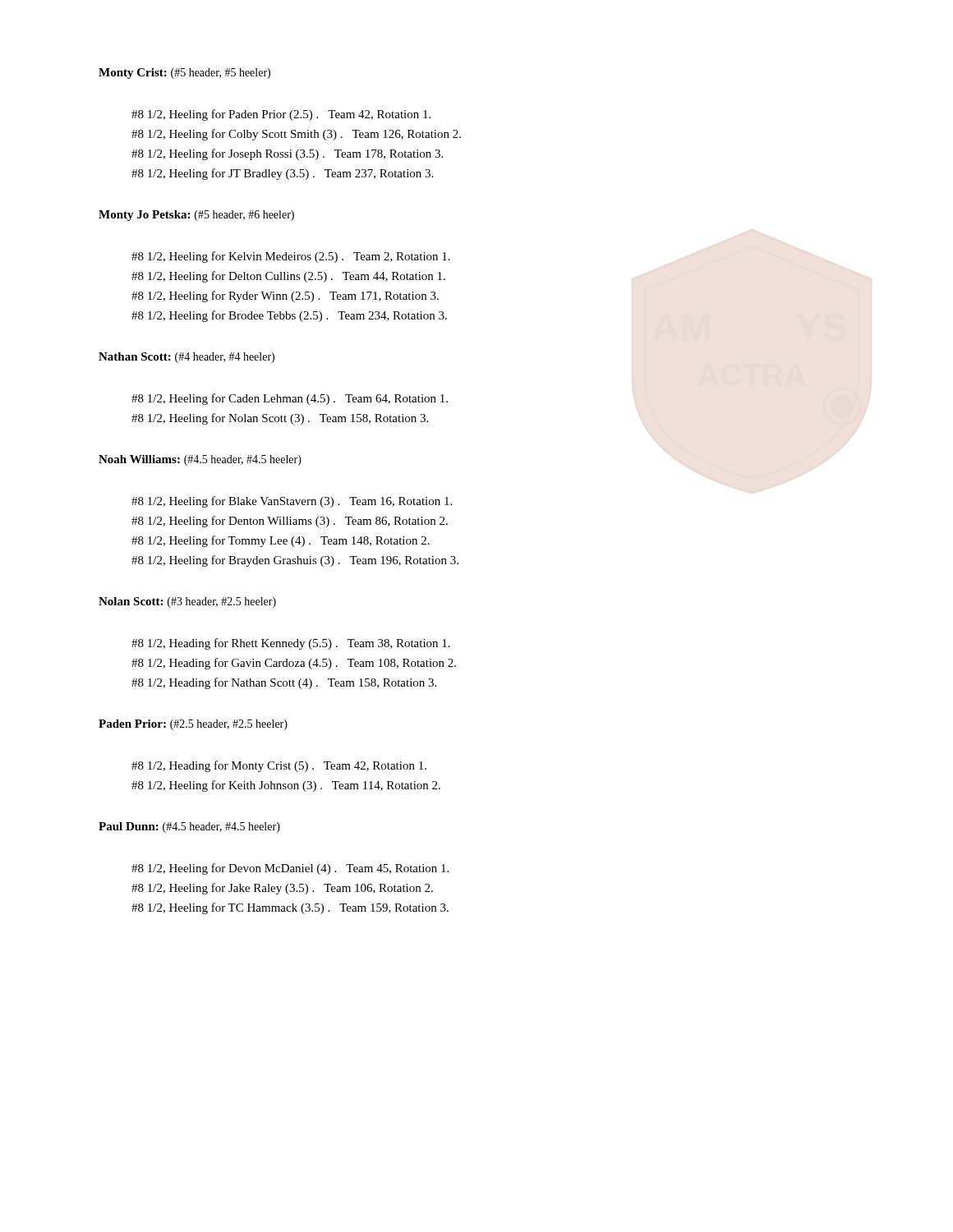Select the section header with the text "Noah Williams: (#4.5 header, #4.5 heeler)"
This screenshot has height=1232, width=953.
[200, 460]
